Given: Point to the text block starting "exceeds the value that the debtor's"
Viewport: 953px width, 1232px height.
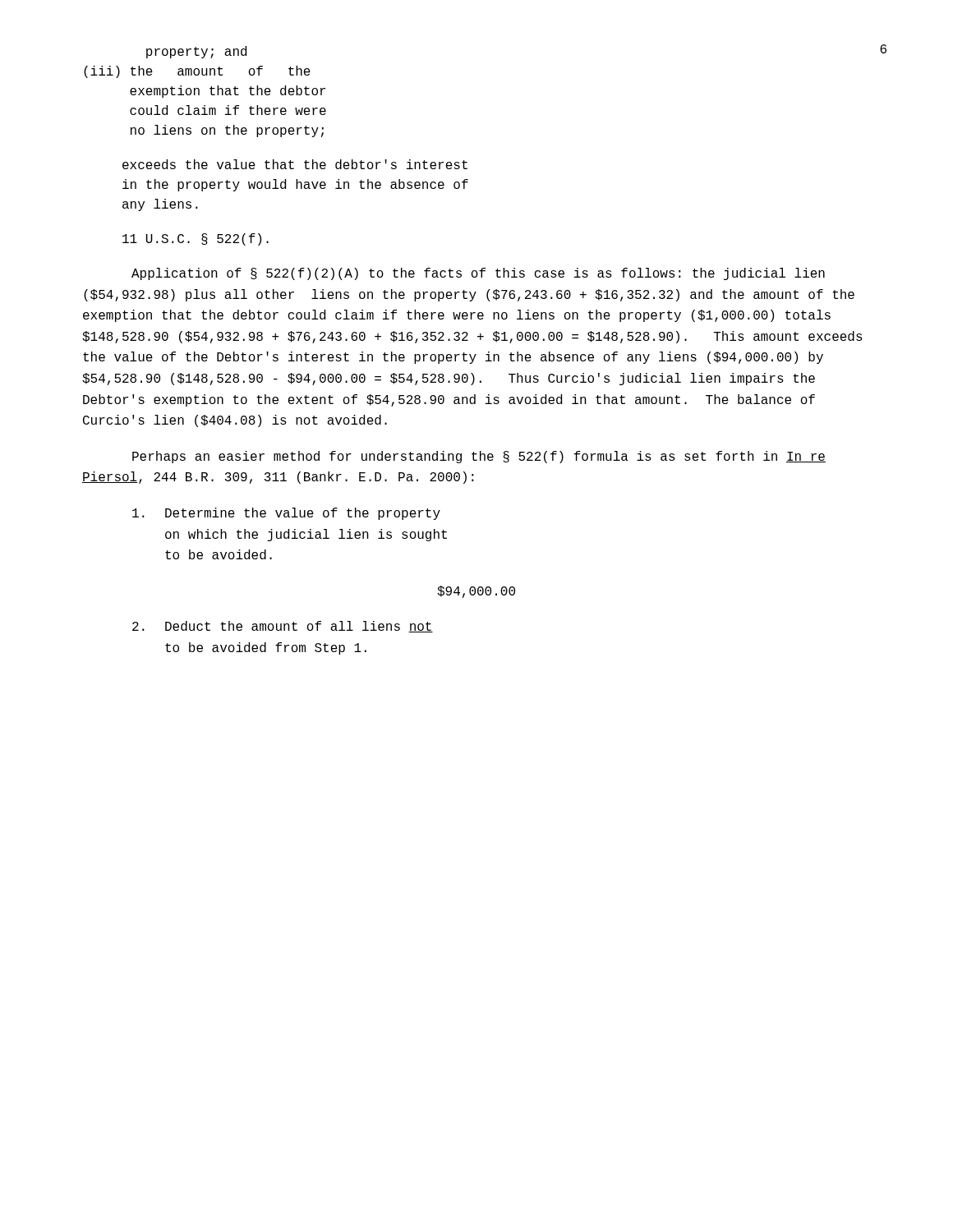Looking at the screenshot, I should [275, 186].
